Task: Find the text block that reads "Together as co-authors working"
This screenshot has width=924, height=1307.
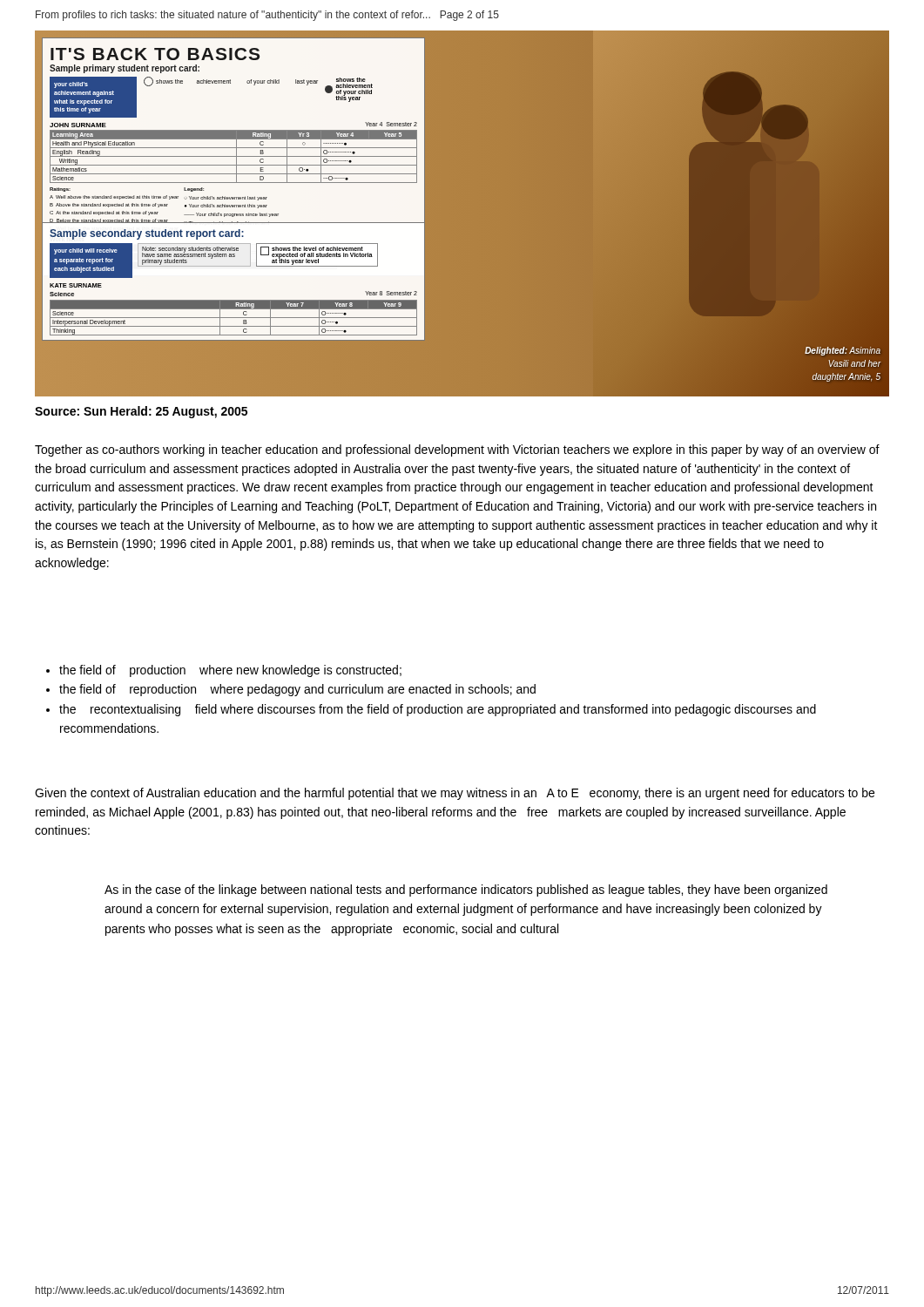Action: point(457,506)
